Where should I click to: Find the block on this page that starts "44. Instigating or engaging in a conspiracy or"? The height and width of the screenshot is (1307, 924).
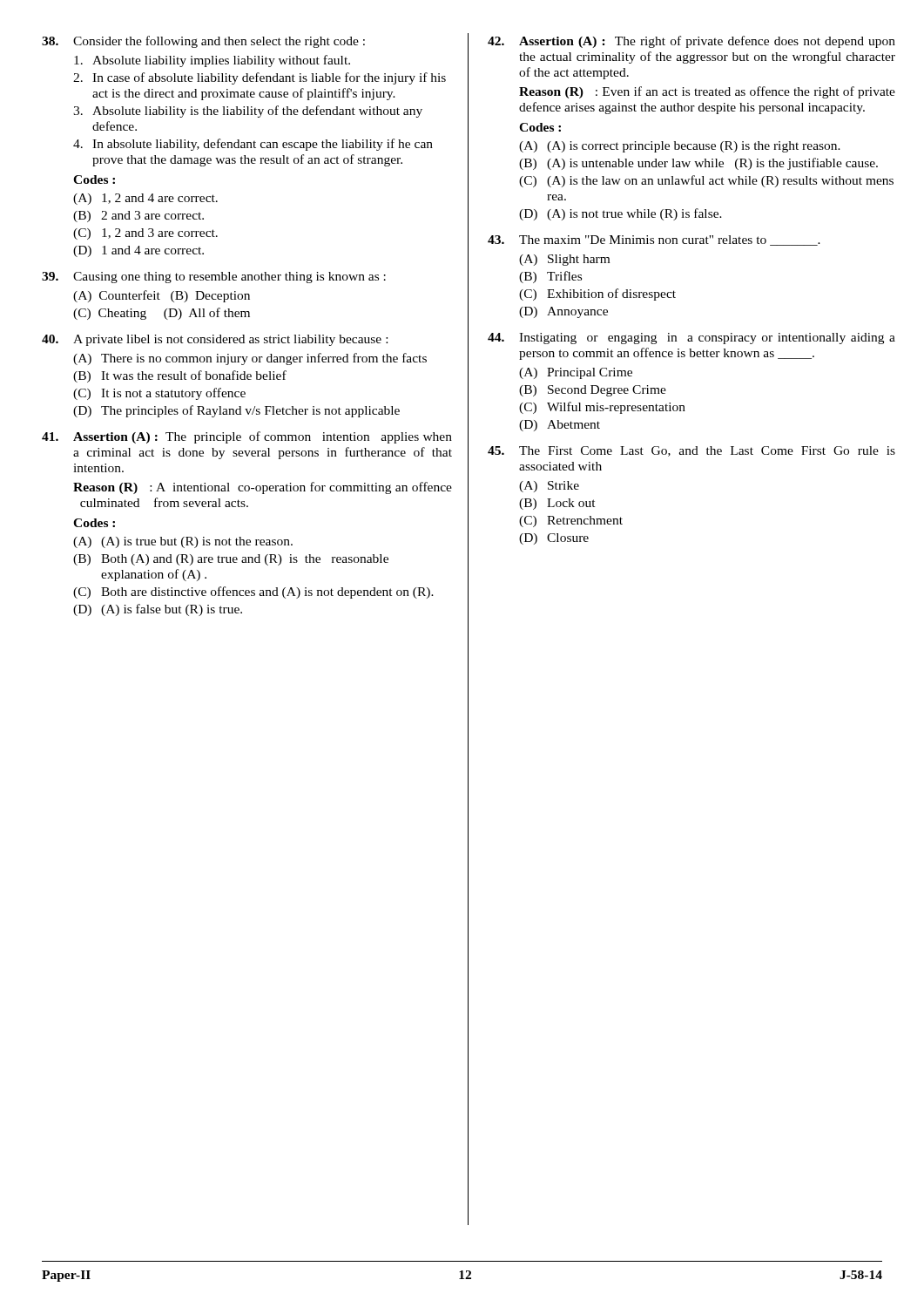(x=691, y=339)
